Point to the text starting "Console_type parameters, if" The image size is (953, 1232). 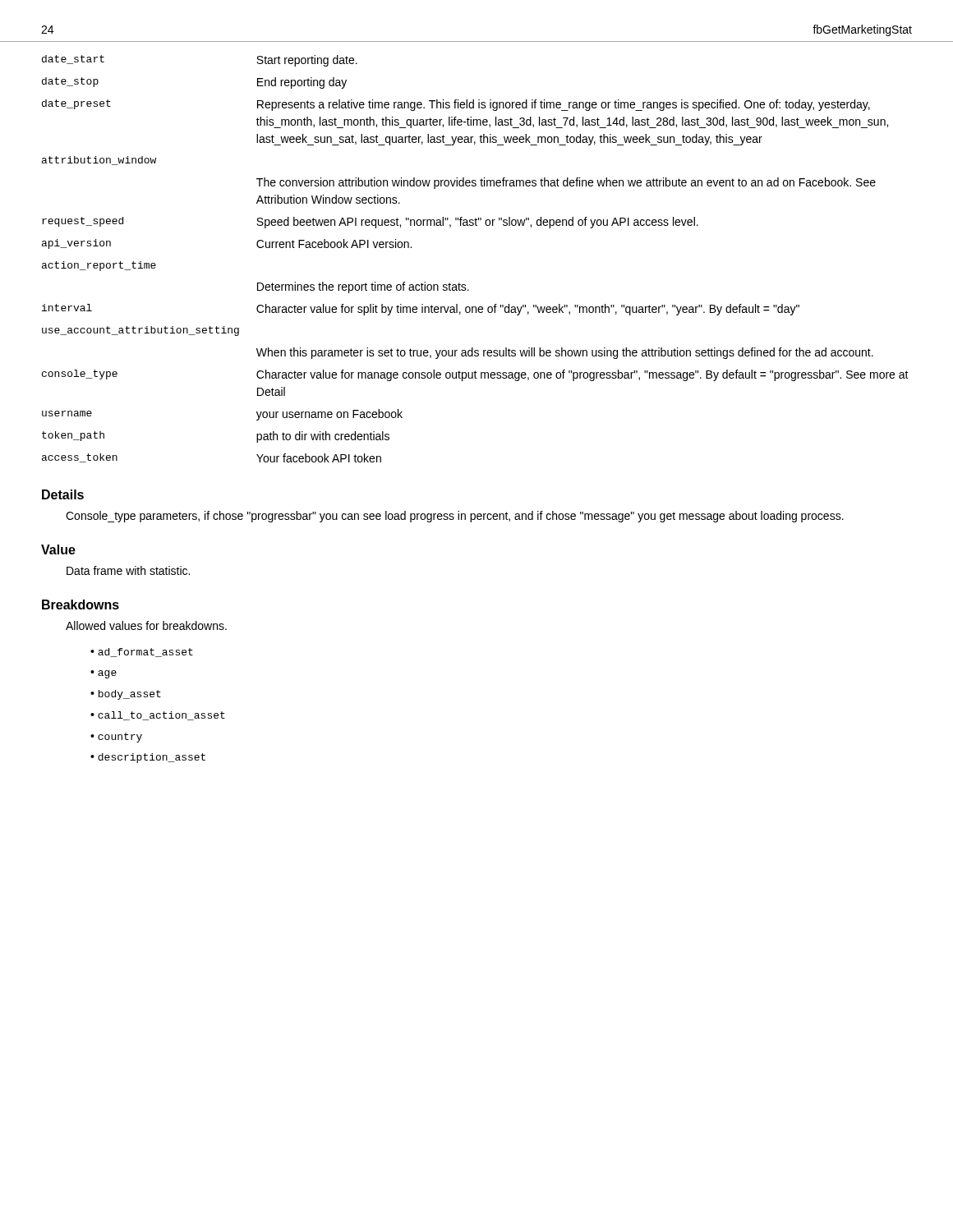(455, 515)
